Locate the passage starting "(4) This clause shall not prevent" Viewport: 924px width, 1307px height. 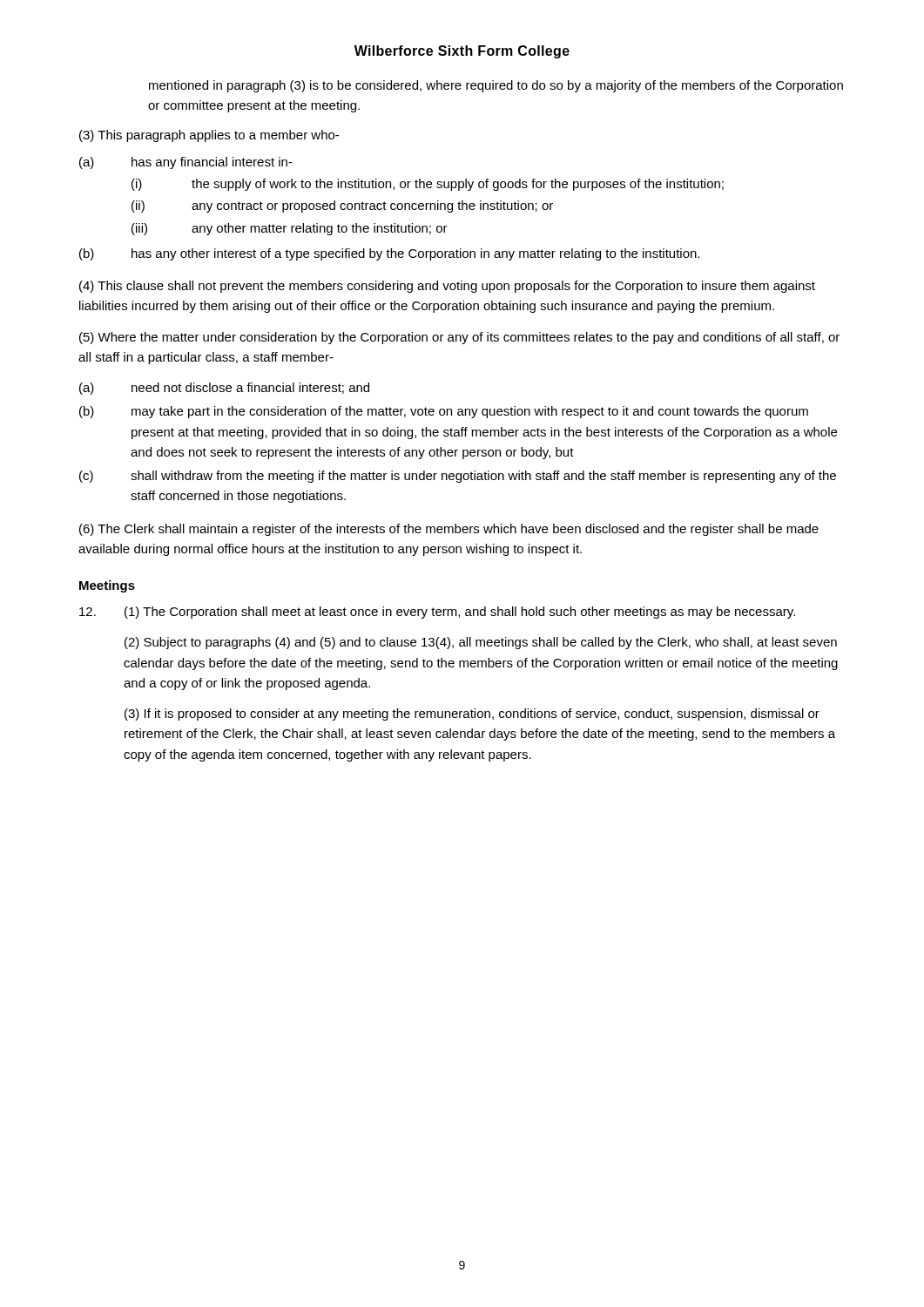[x=447, y=296]
